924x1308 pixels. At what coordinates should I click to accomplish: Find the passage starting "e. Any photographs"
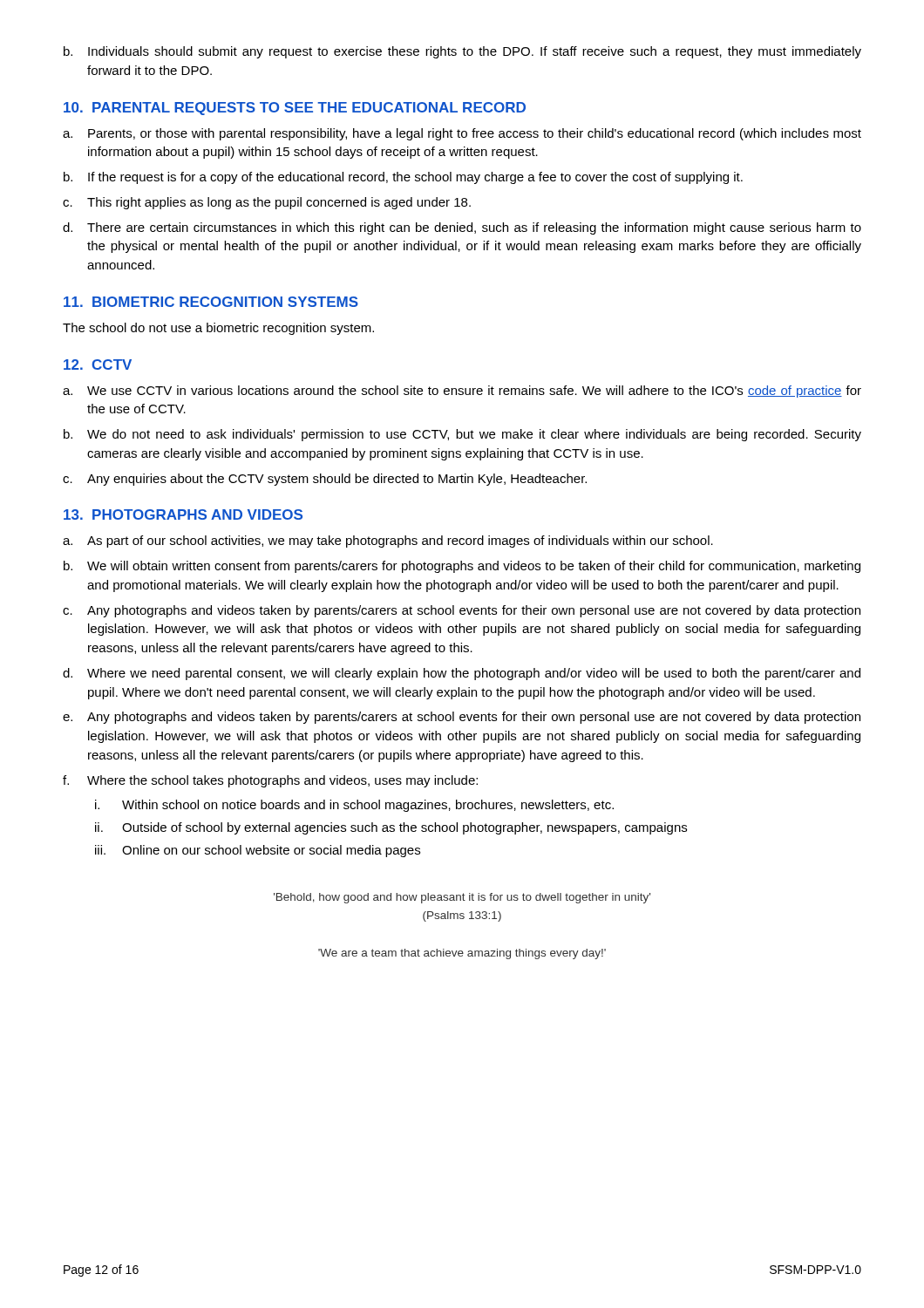(x=462, y=736)
